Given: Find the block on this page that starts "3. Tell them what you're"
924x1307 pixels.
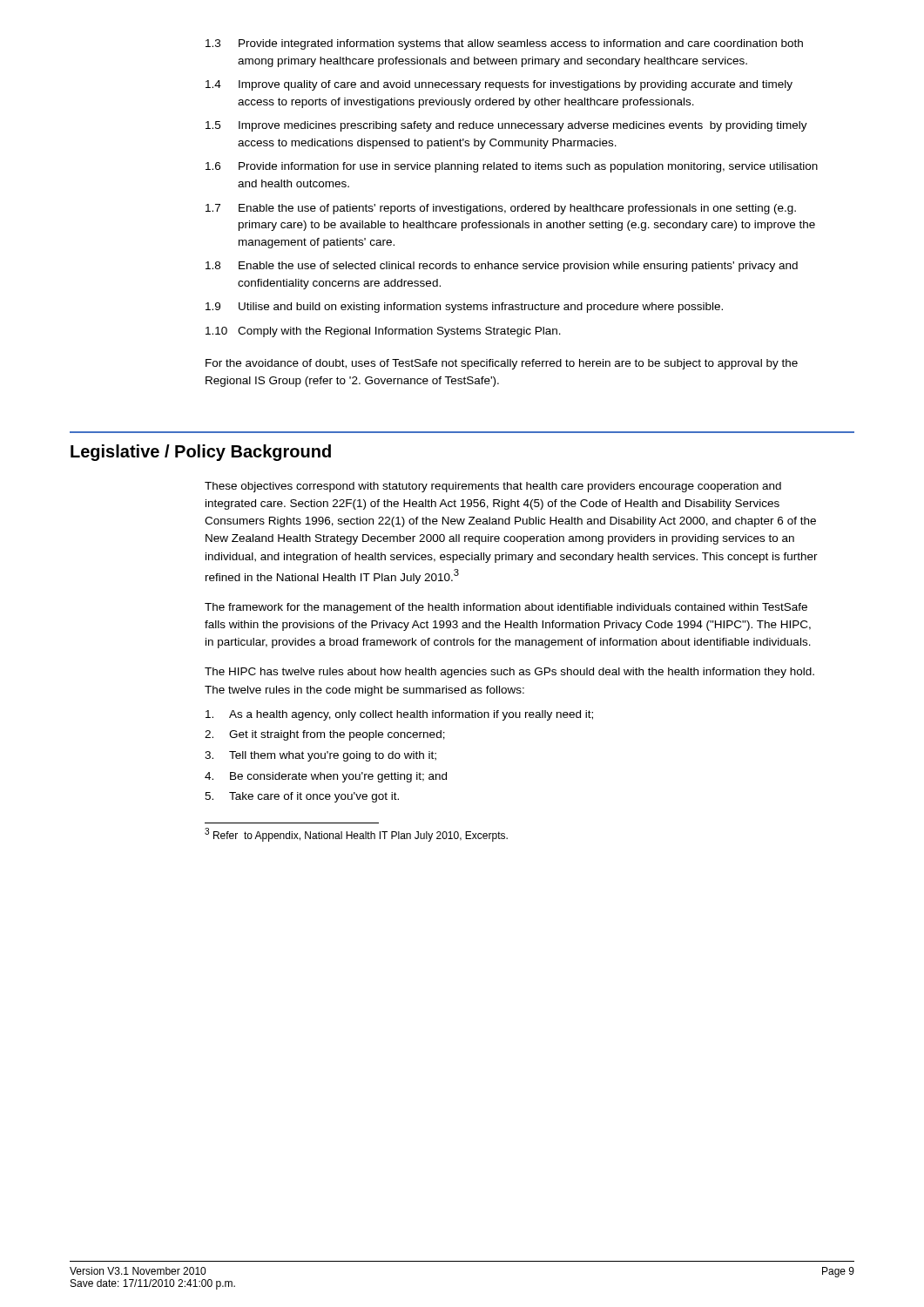Looking at the screenshot, I should (x=321, y=755).
